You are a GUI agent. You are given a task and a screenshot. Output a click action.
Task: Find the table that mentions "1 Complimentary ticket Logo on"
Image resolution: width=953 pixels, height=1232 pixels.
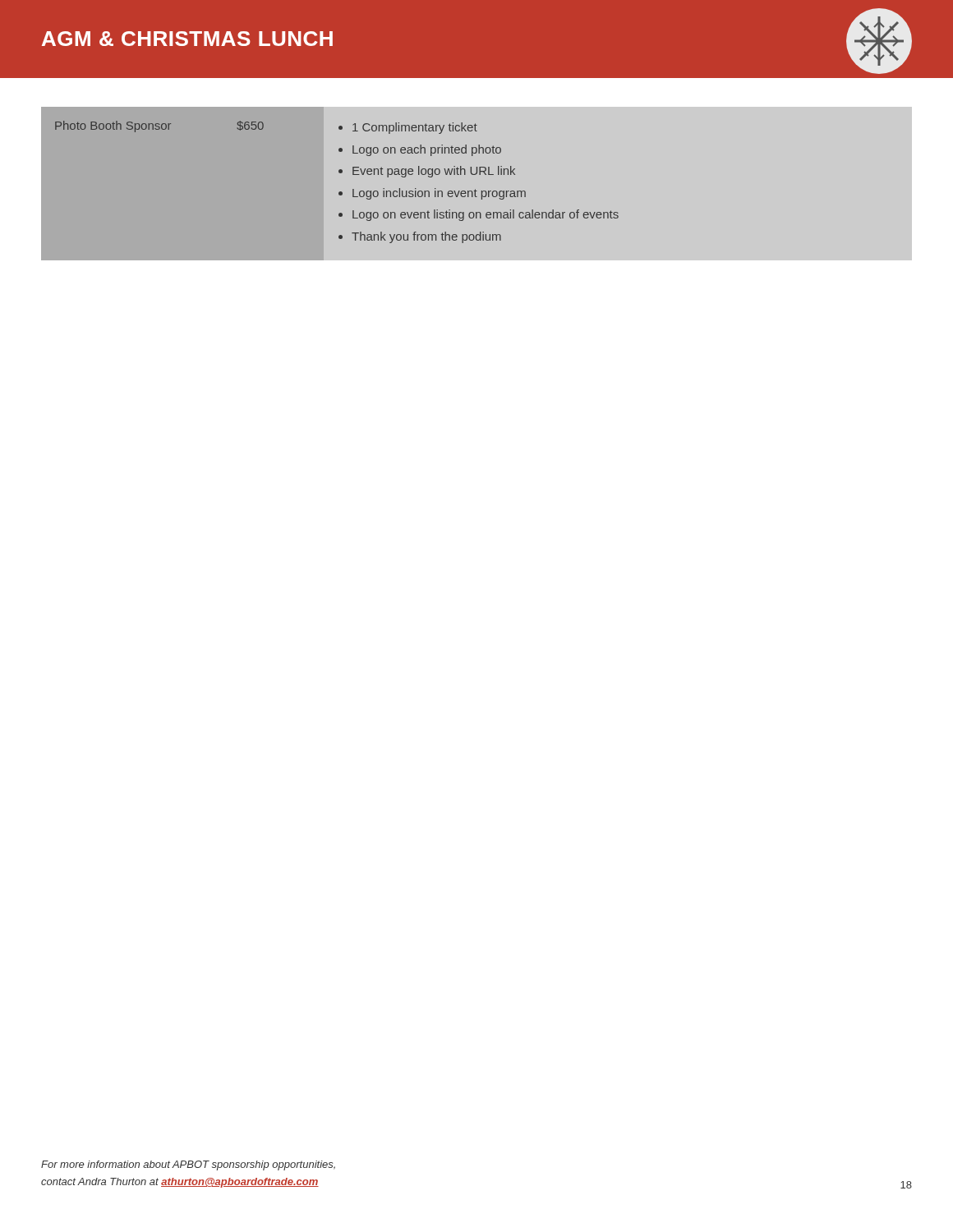(x=476, y=184)
